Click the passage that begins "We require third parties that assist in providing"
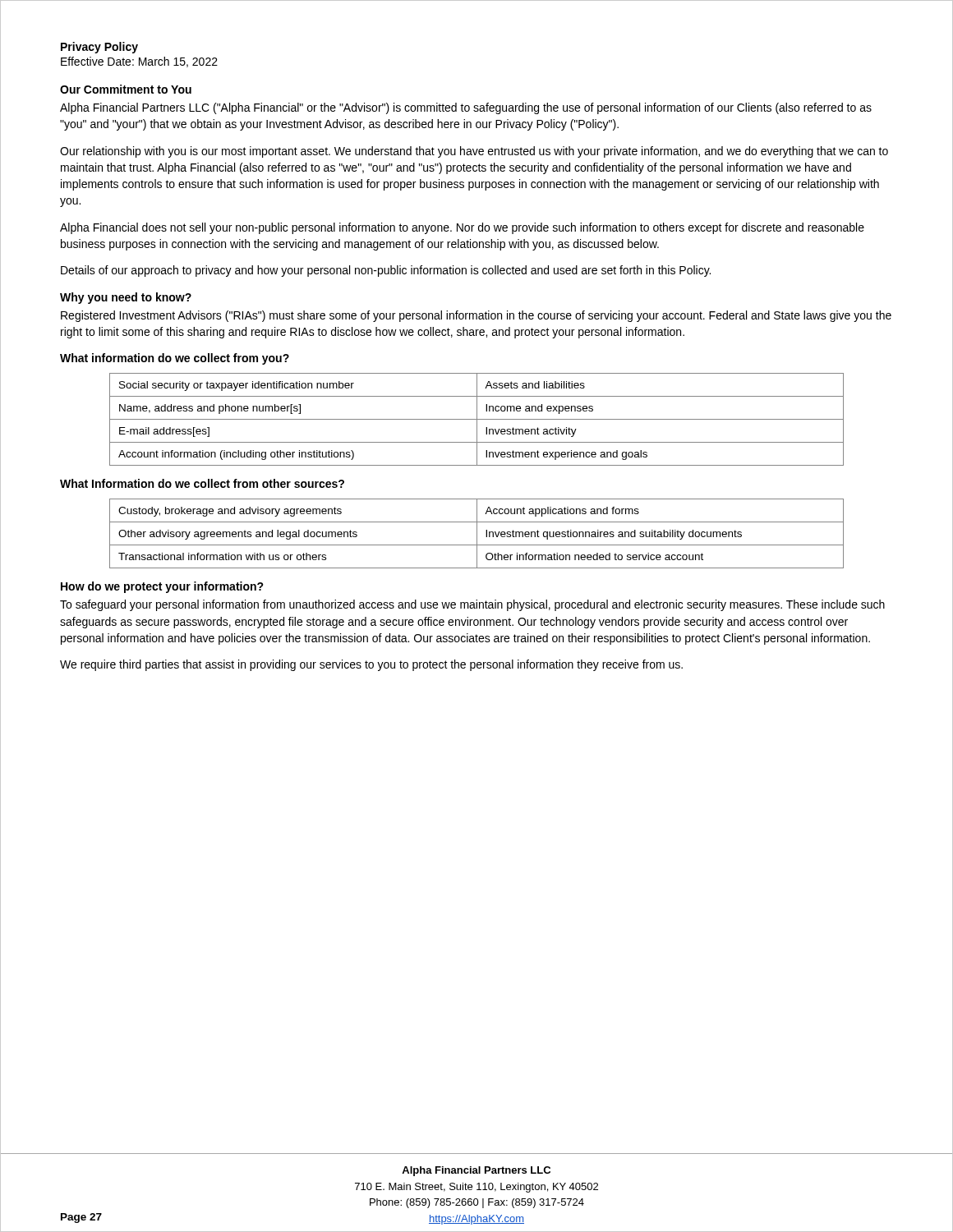 [x=372, y=665]
